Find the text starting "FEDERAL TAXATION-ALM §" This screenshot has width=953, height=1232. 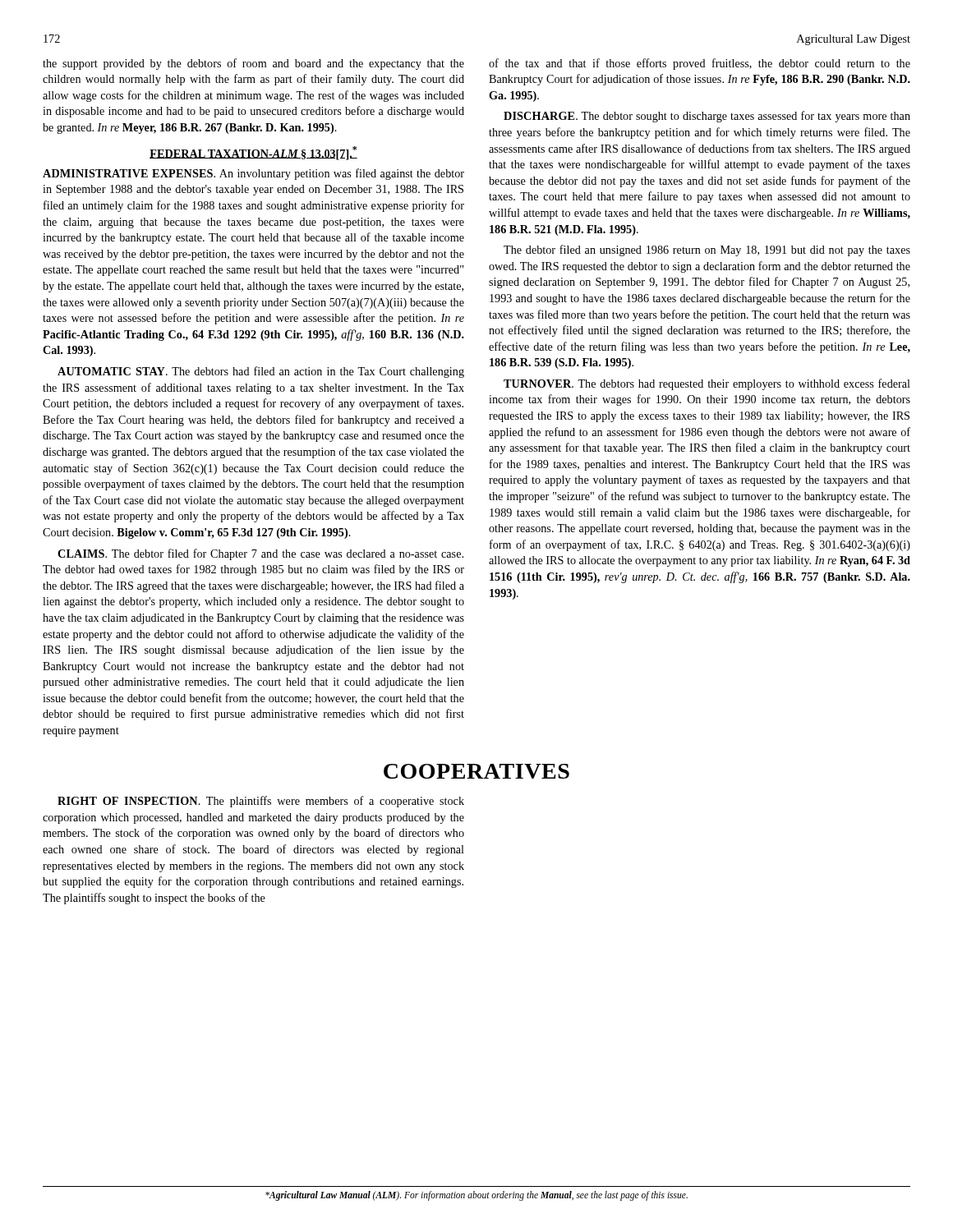click(x=253, y=151)
